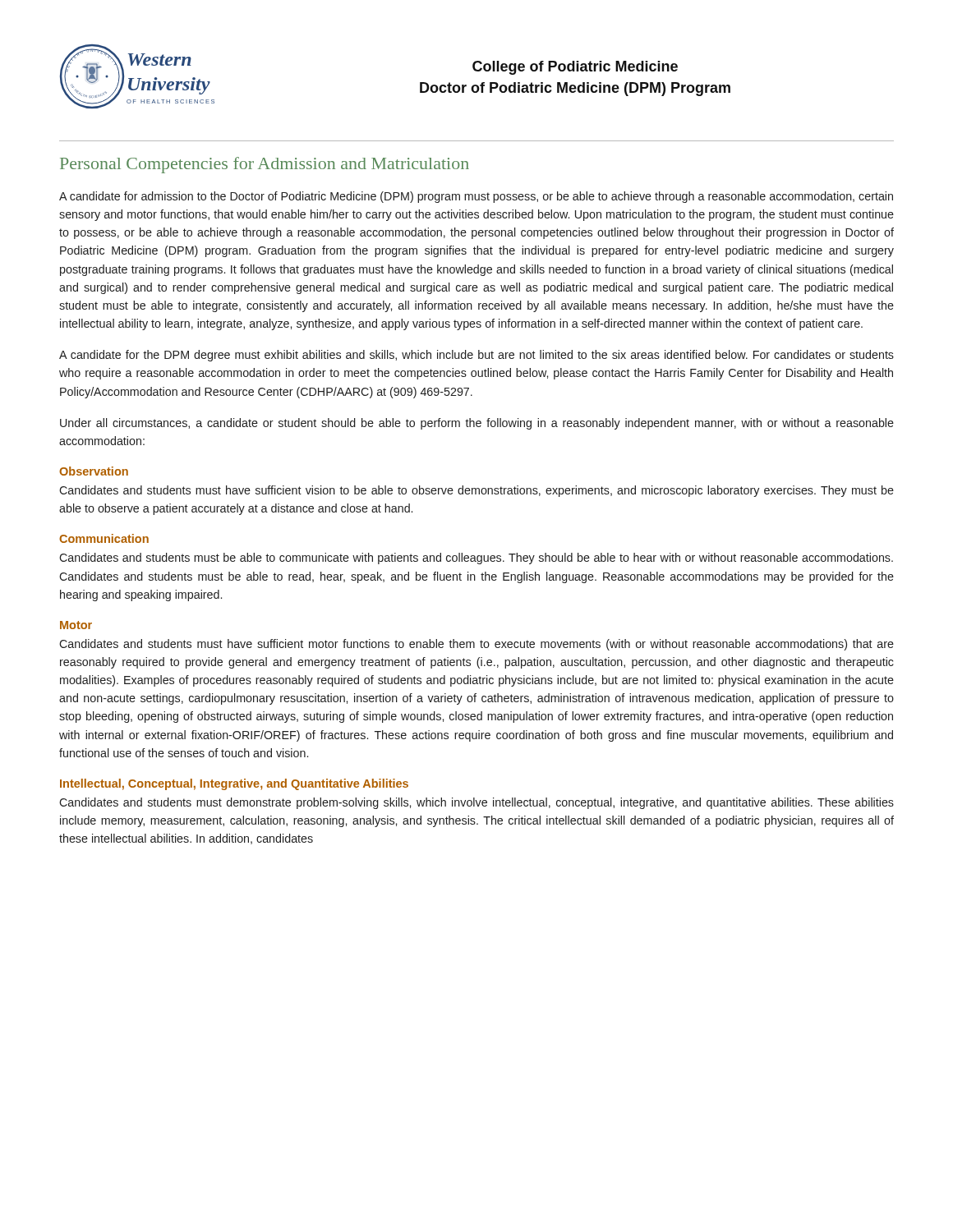Image resolution: width=953 pixels, height=1232 pixels.
Task: Click the title
Action: pyautogui.click(x=476, y=163)
